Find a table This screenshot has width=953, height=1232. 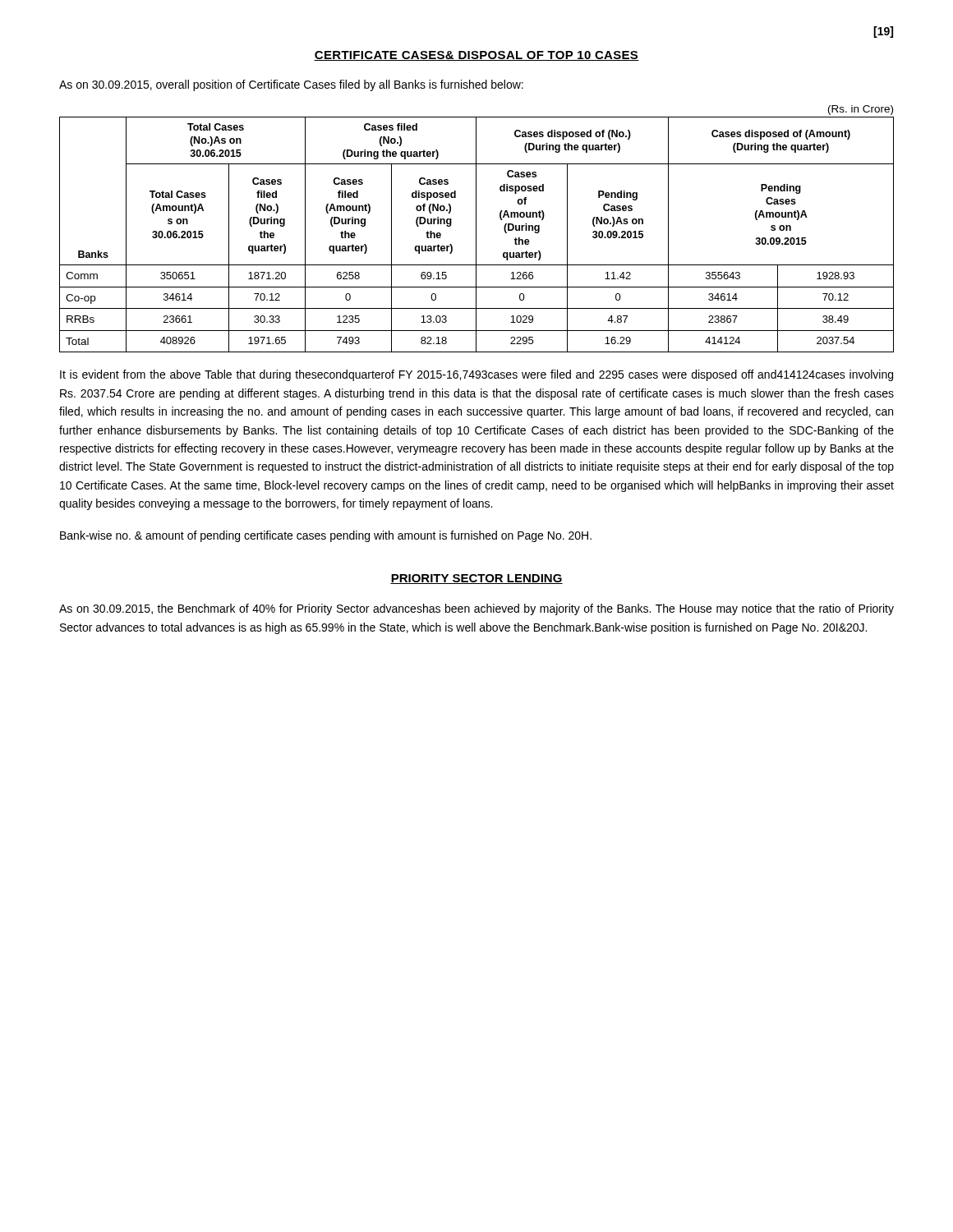(x=476, y=235)
